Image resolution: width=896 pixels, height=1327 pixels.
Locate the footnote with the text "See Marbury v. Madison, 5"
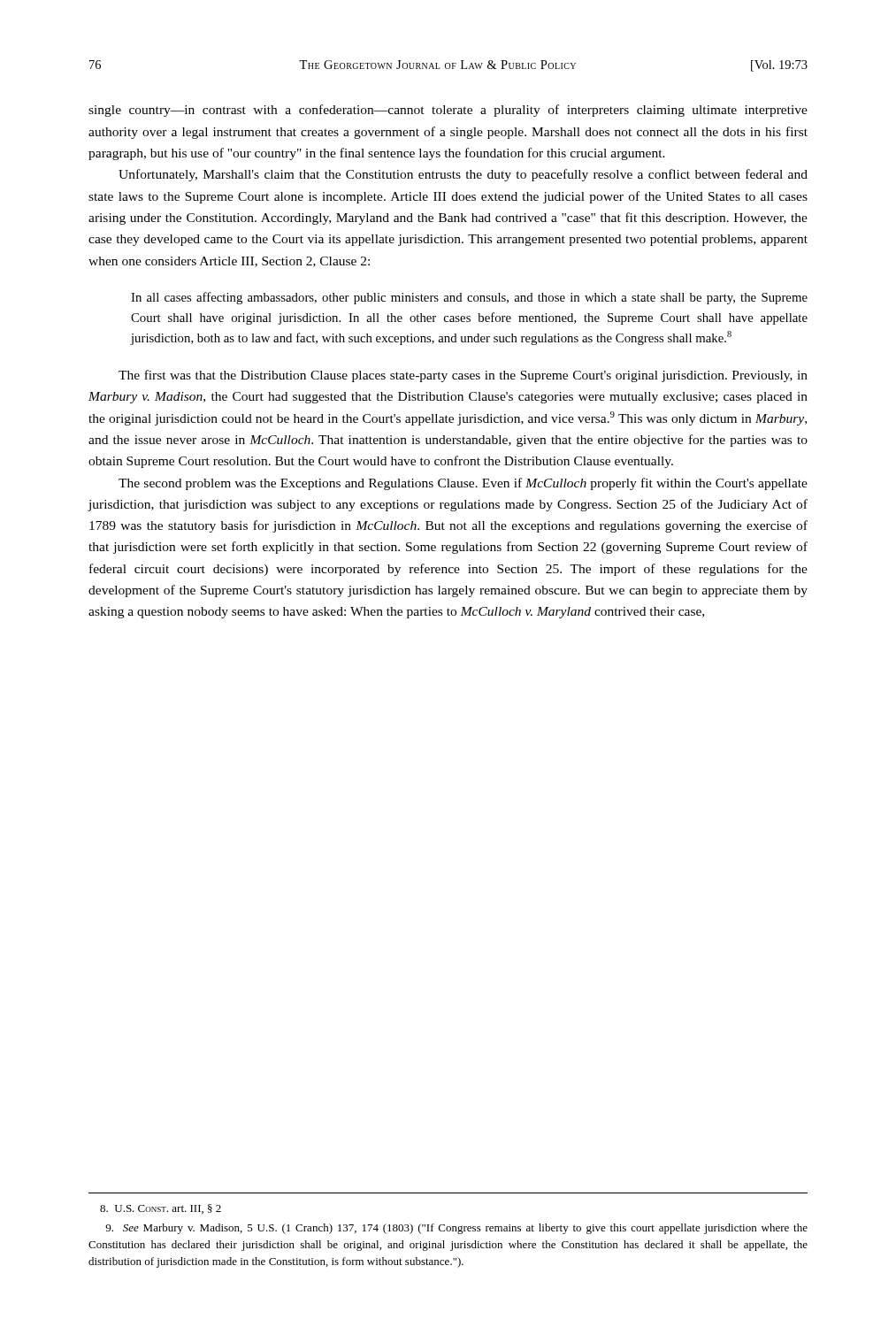448,1245
